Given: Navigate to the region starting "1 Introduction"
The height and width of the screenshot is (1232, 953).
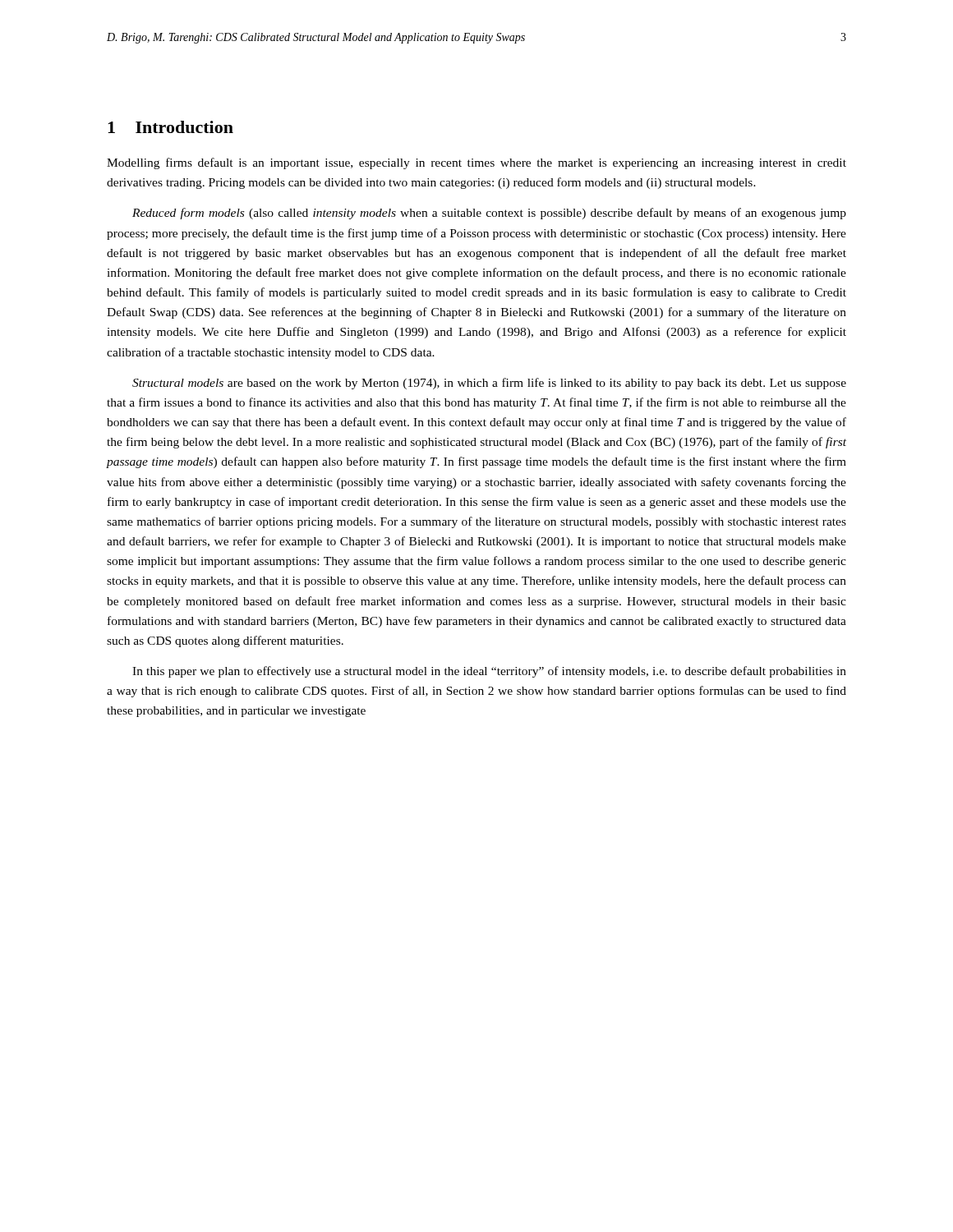Looking at the screenshot, I should [x=170, y=127].
